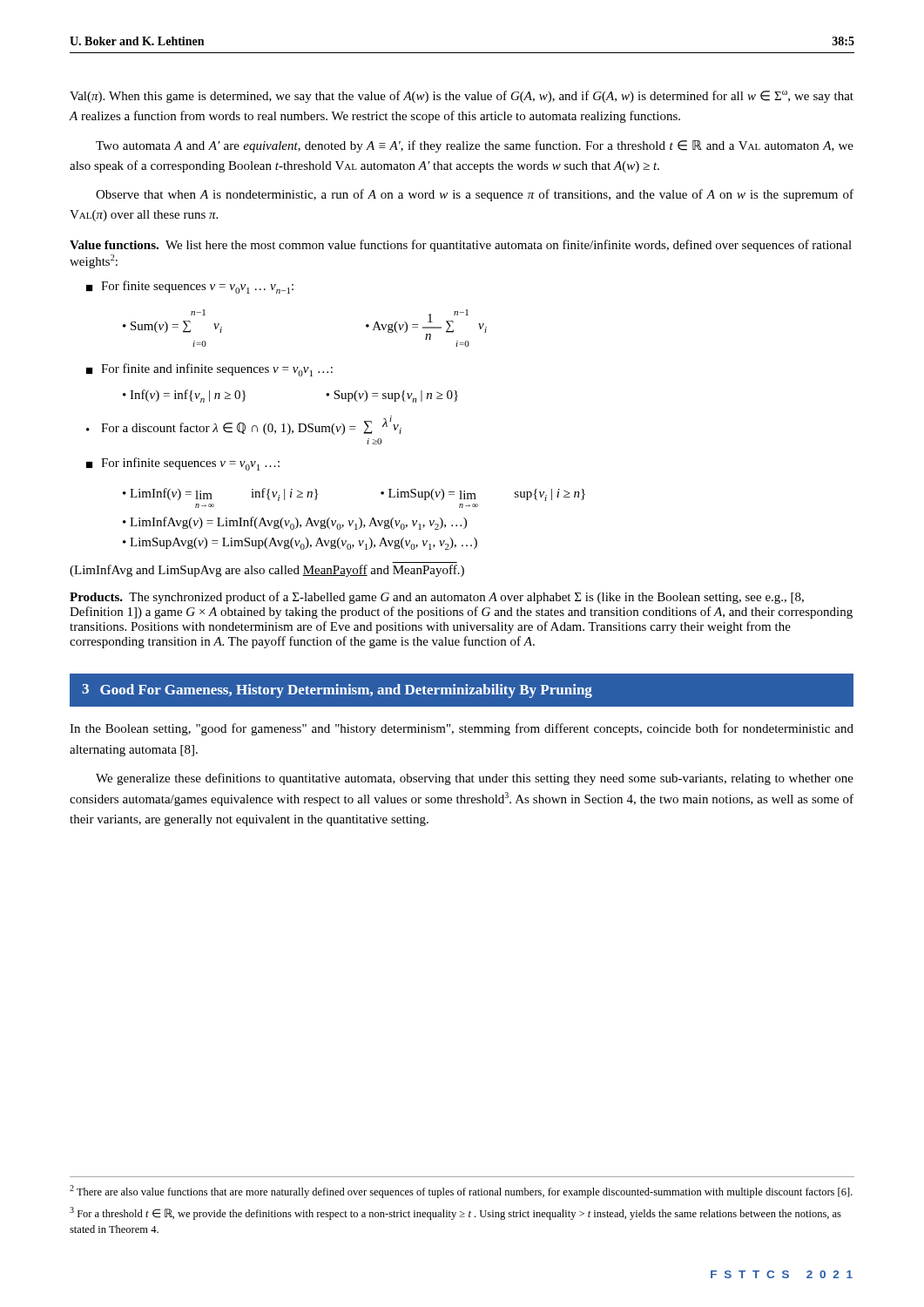Select the element starting "• Sum(v) = ∑ i =0 n −1"

point(488,327)
